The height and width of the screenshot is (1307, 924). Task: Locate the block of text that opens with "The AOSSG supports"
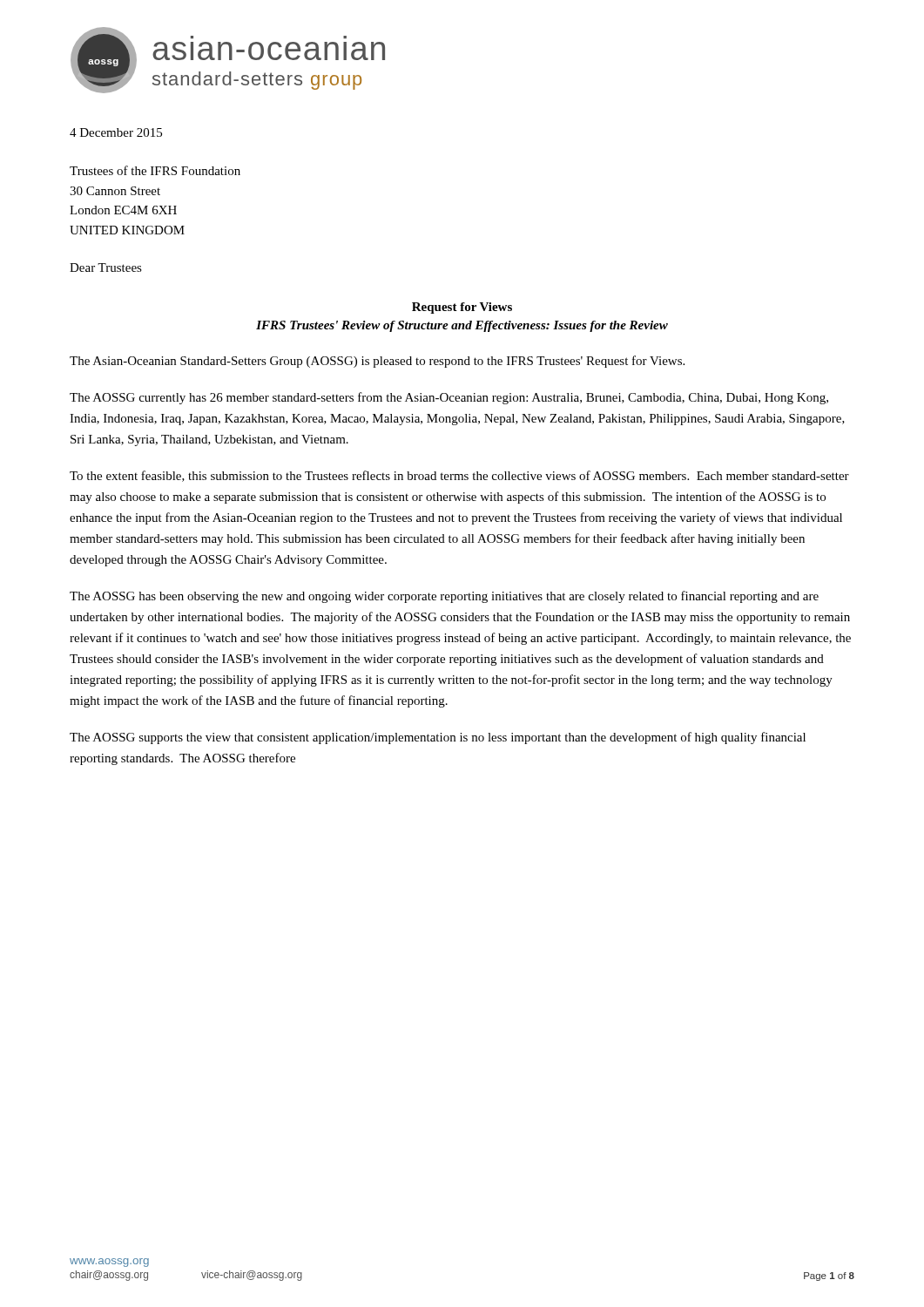pyautogui.click(x=438, y=748)
